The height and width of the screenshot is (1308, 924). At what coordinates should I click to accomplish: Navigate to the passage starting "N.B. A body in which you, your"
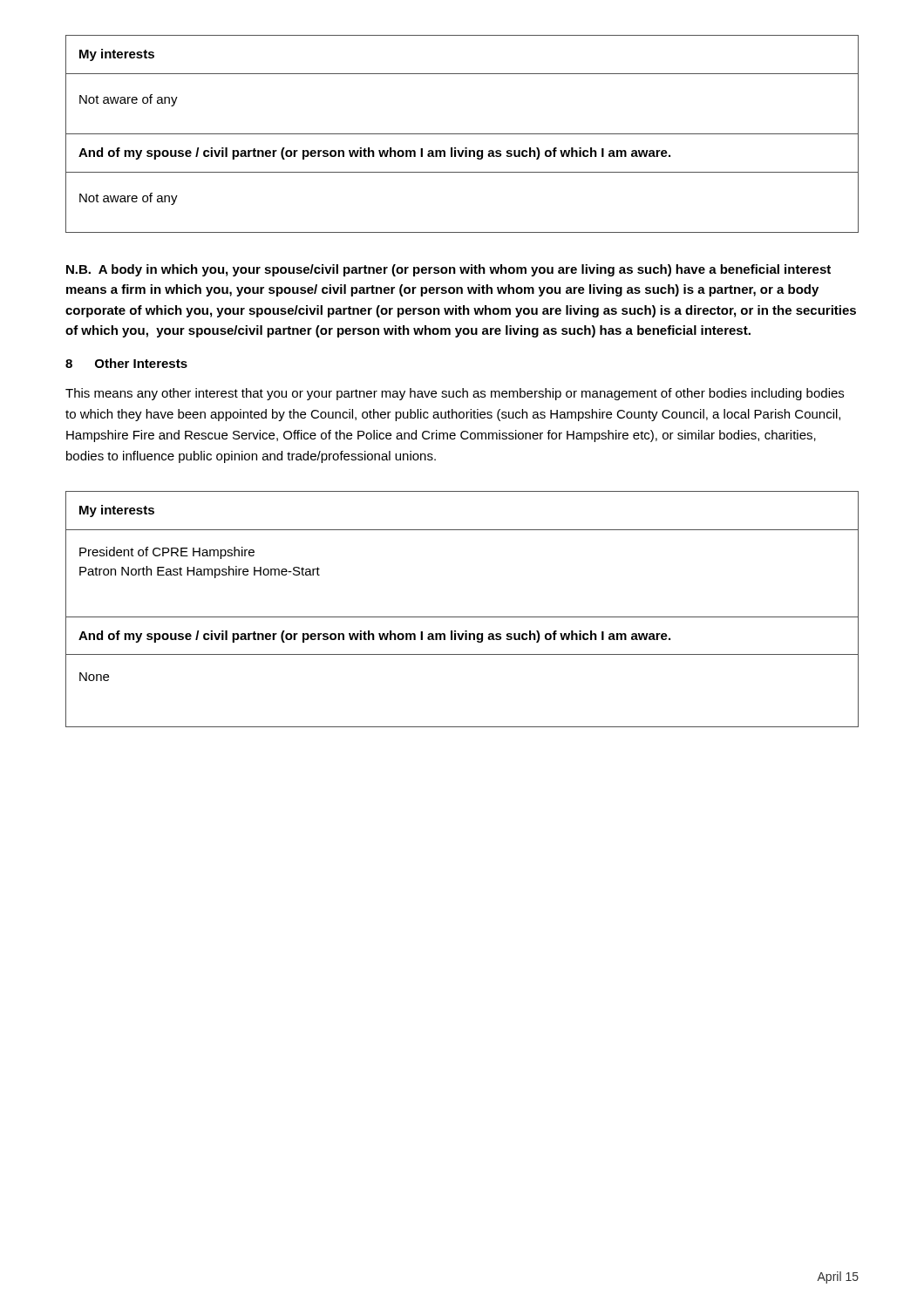[461, 299]
